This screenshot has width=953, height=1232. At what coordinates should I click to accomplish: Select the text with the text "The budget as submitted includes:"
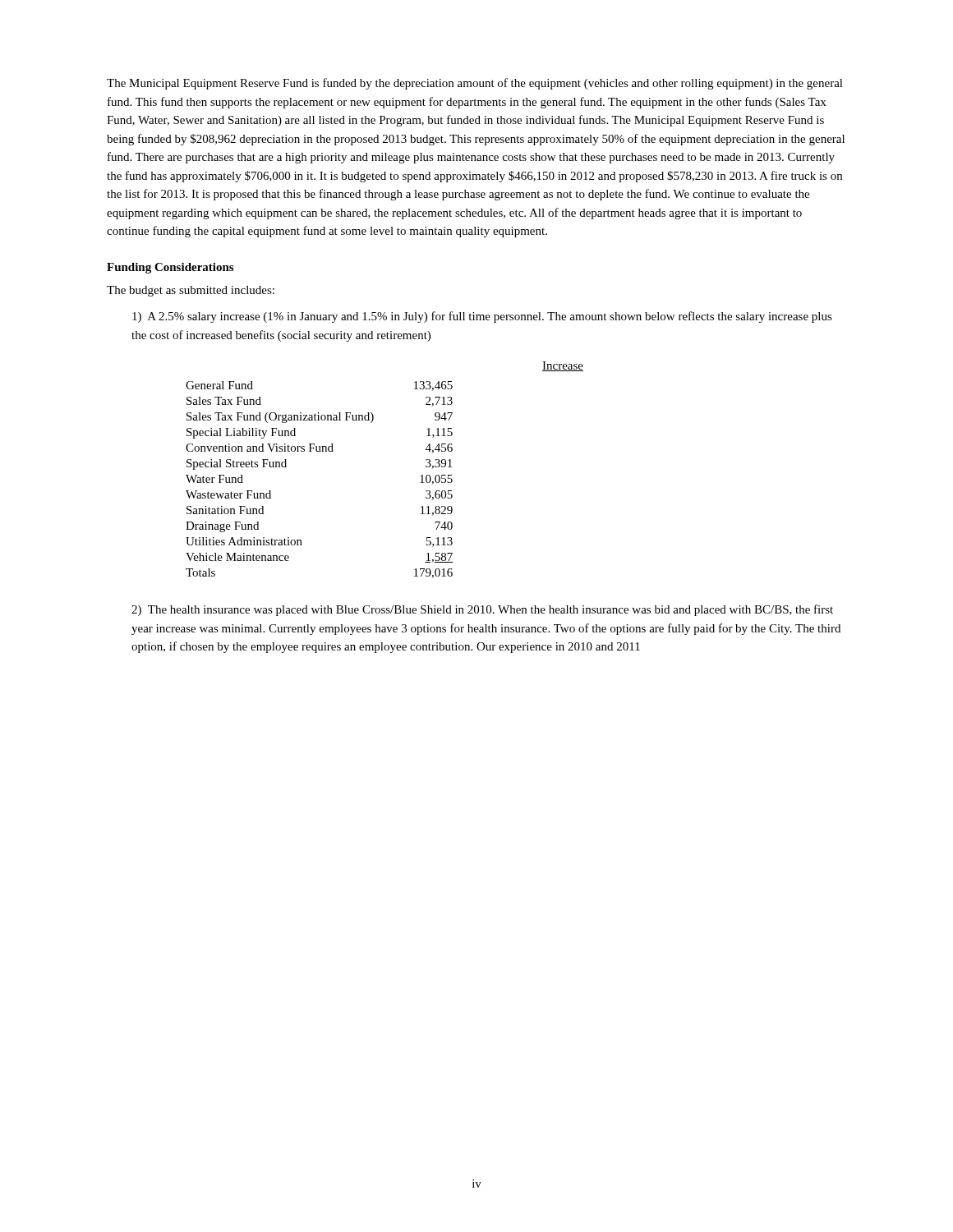point(191,290)
